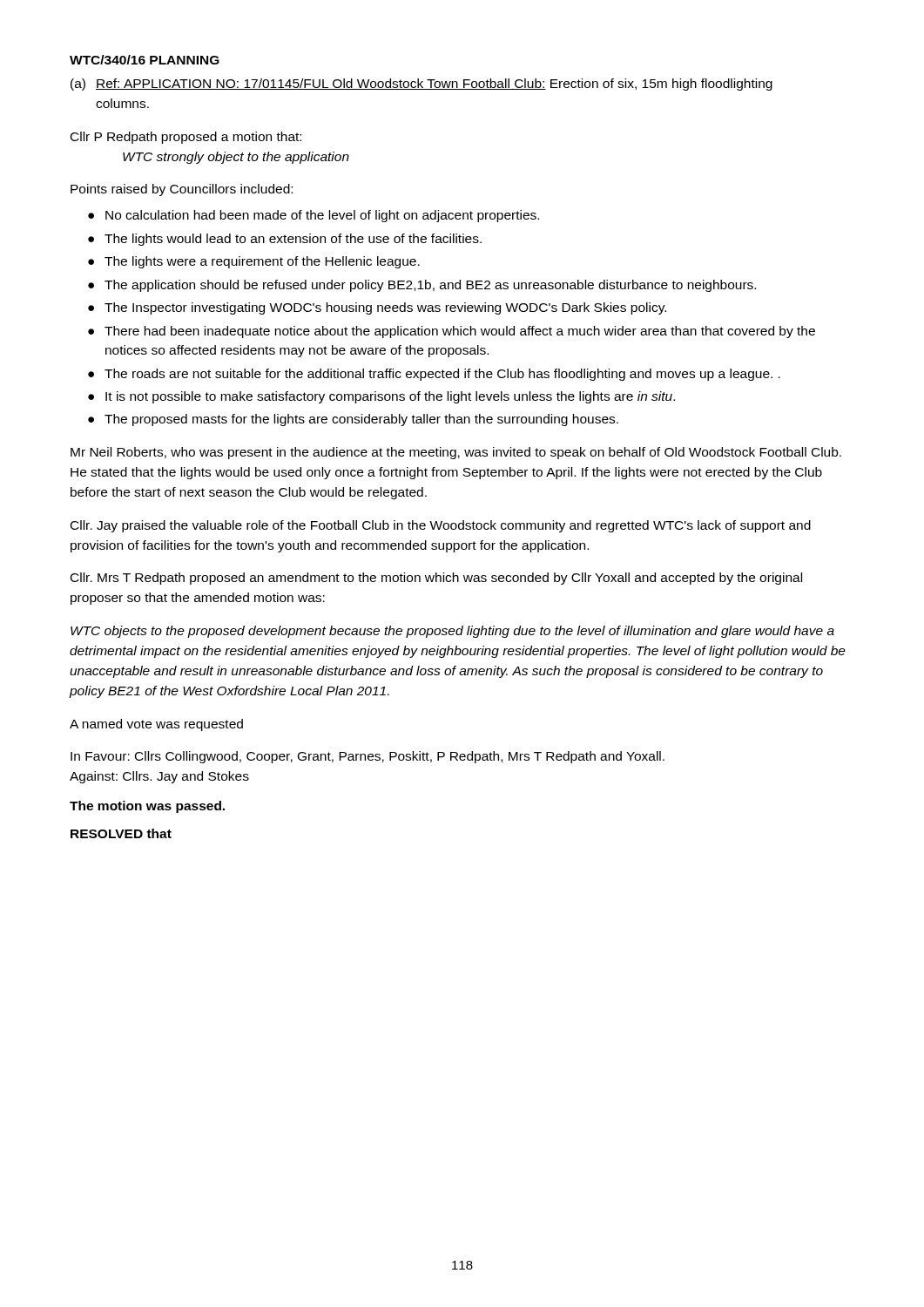The image size is (924, 1307).
Task: Locate the text that says "The motion was passed."
Action: 148,806
